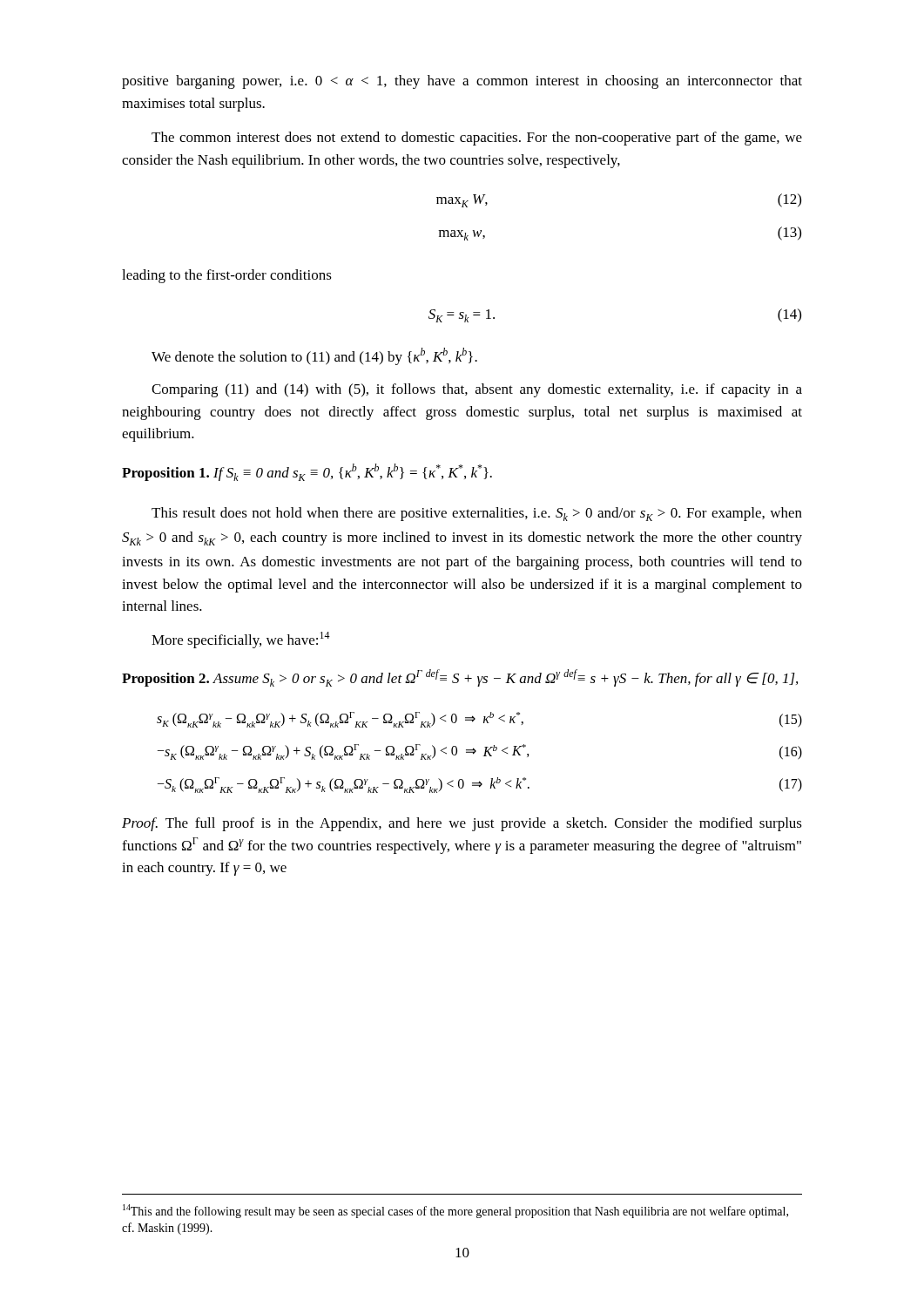The image size is (924, 1307).
Task: Point to the text starting "Proof. The full proof"
Action: pyautogui.click(x=462, y=845)
